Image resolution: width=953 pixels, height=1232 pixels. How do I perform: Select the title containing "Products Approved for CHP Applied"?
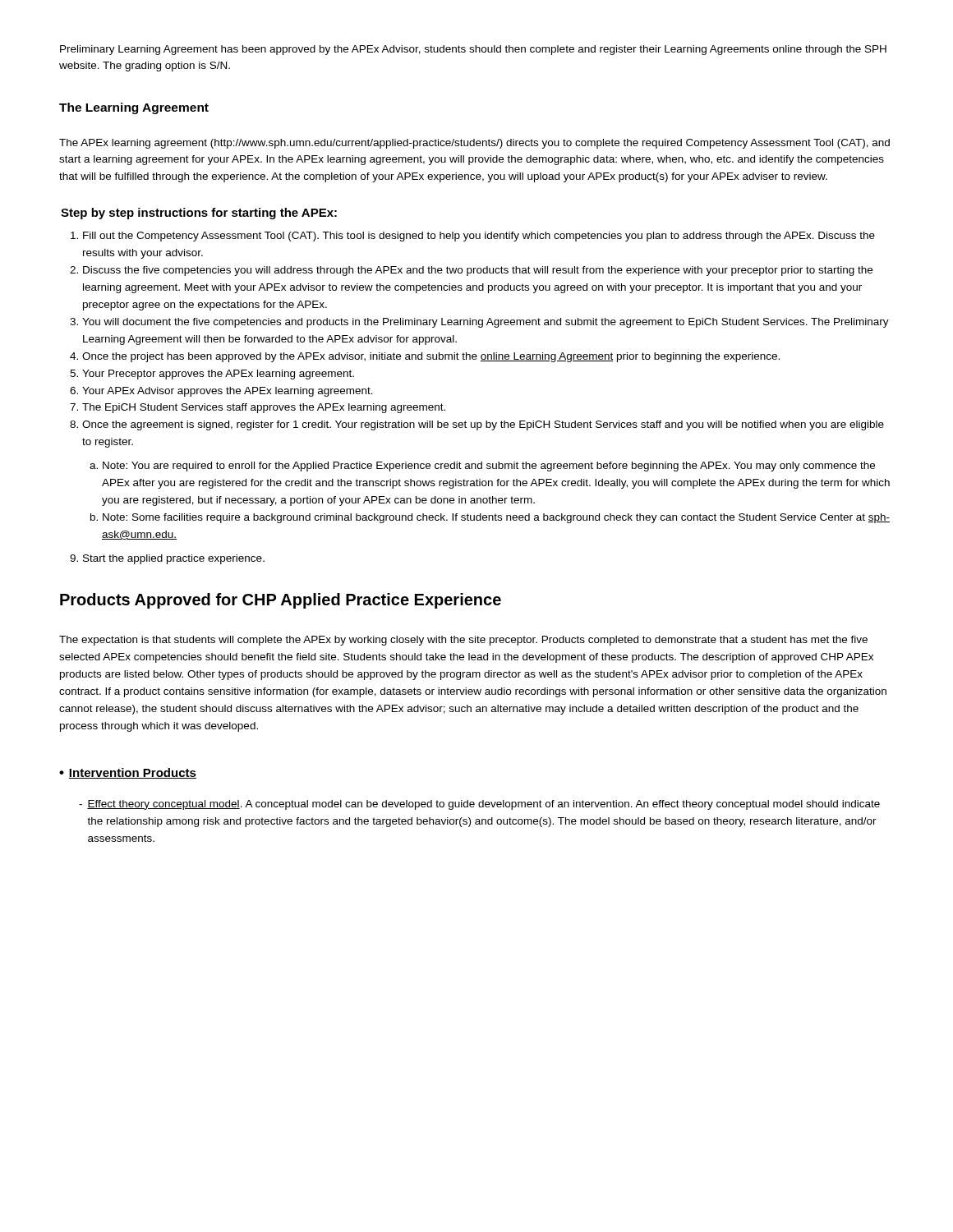coord(280,600)
